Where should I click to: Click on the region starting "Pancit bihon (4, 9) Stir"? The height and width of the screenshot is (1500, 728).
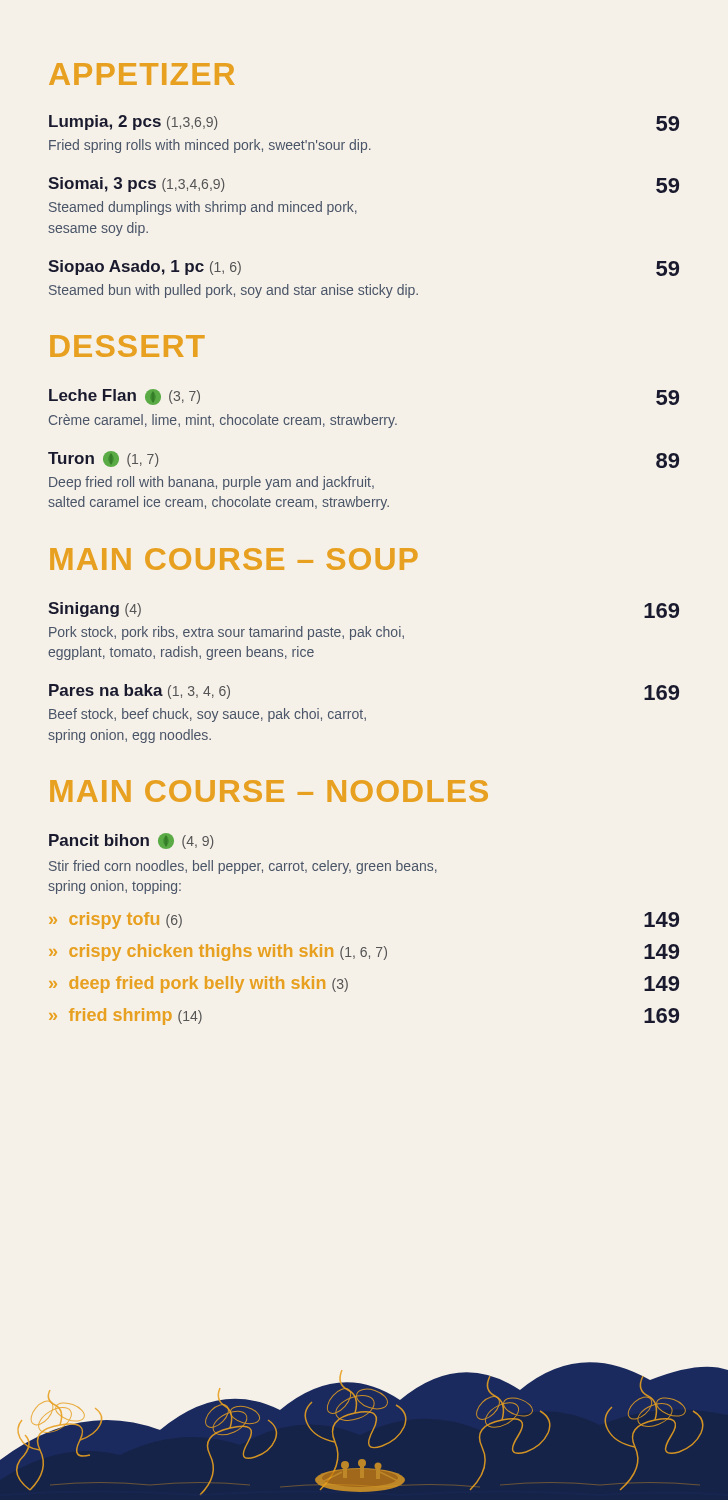click(364, 863)
